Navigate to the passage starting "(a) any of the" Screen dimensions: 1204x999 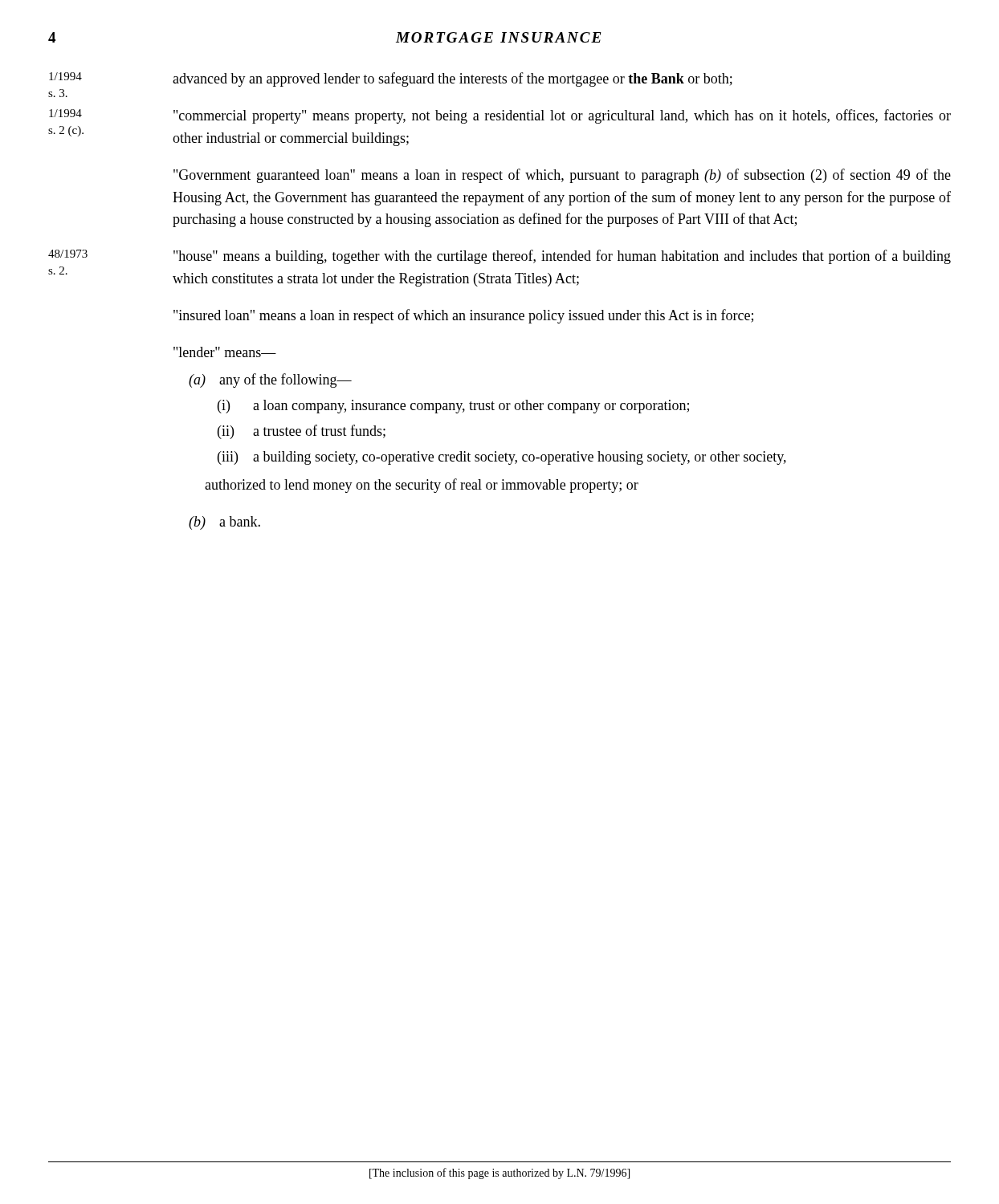coord(270,380)
